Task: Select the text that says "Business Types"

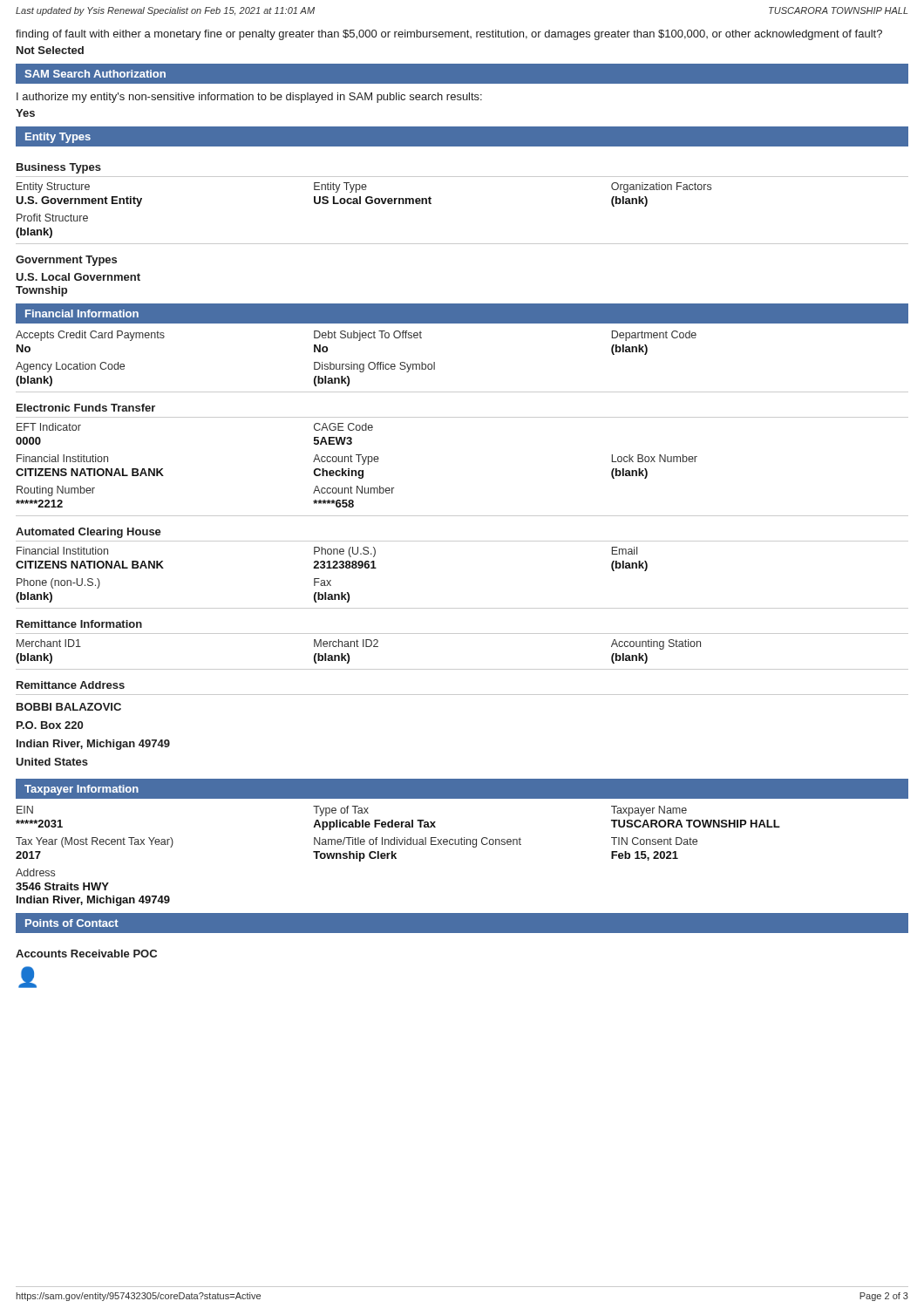Action: (x=58, y=167)
